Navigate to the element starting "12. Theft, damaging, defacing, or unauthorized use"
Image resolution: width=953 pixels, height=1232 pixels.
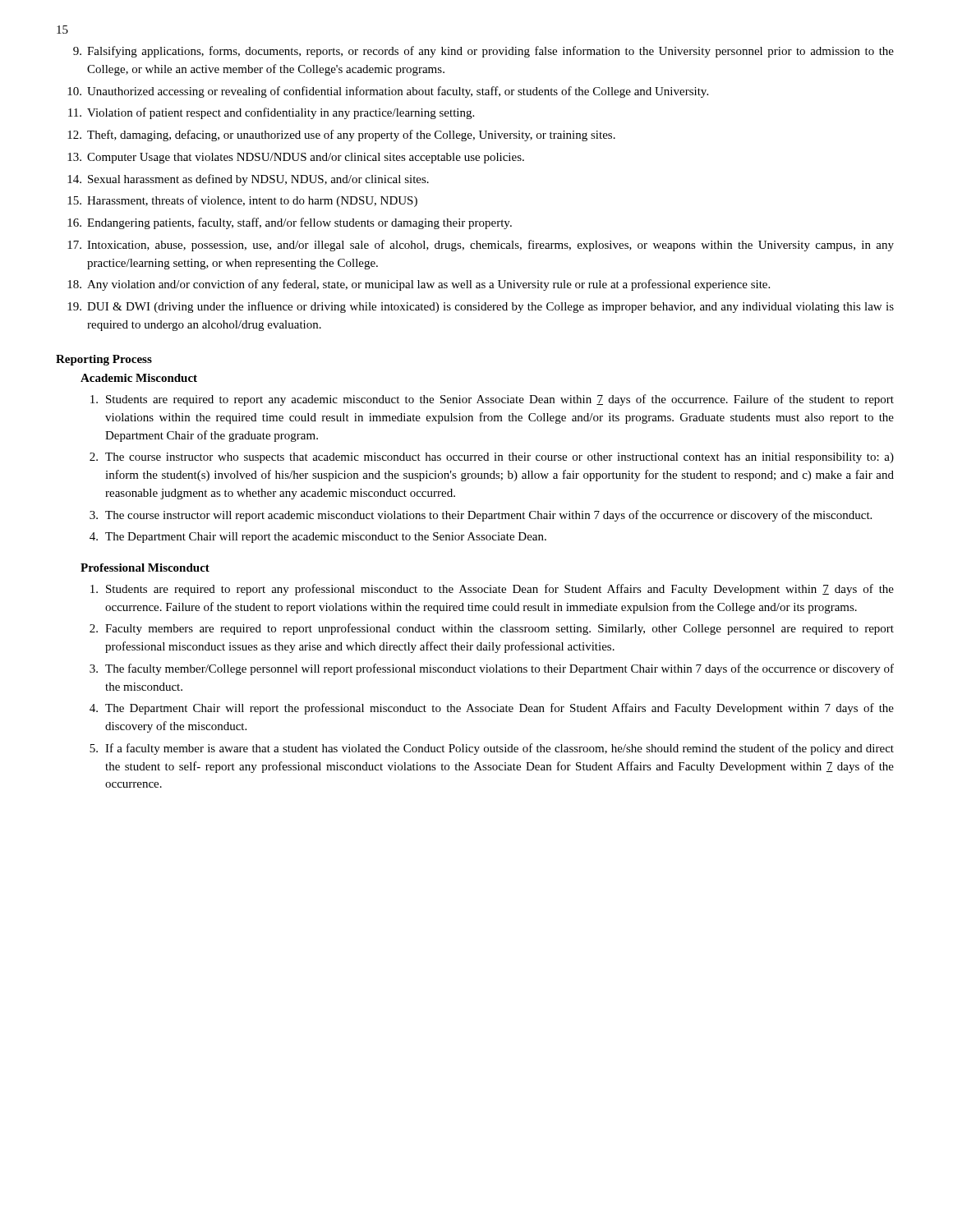475,135
